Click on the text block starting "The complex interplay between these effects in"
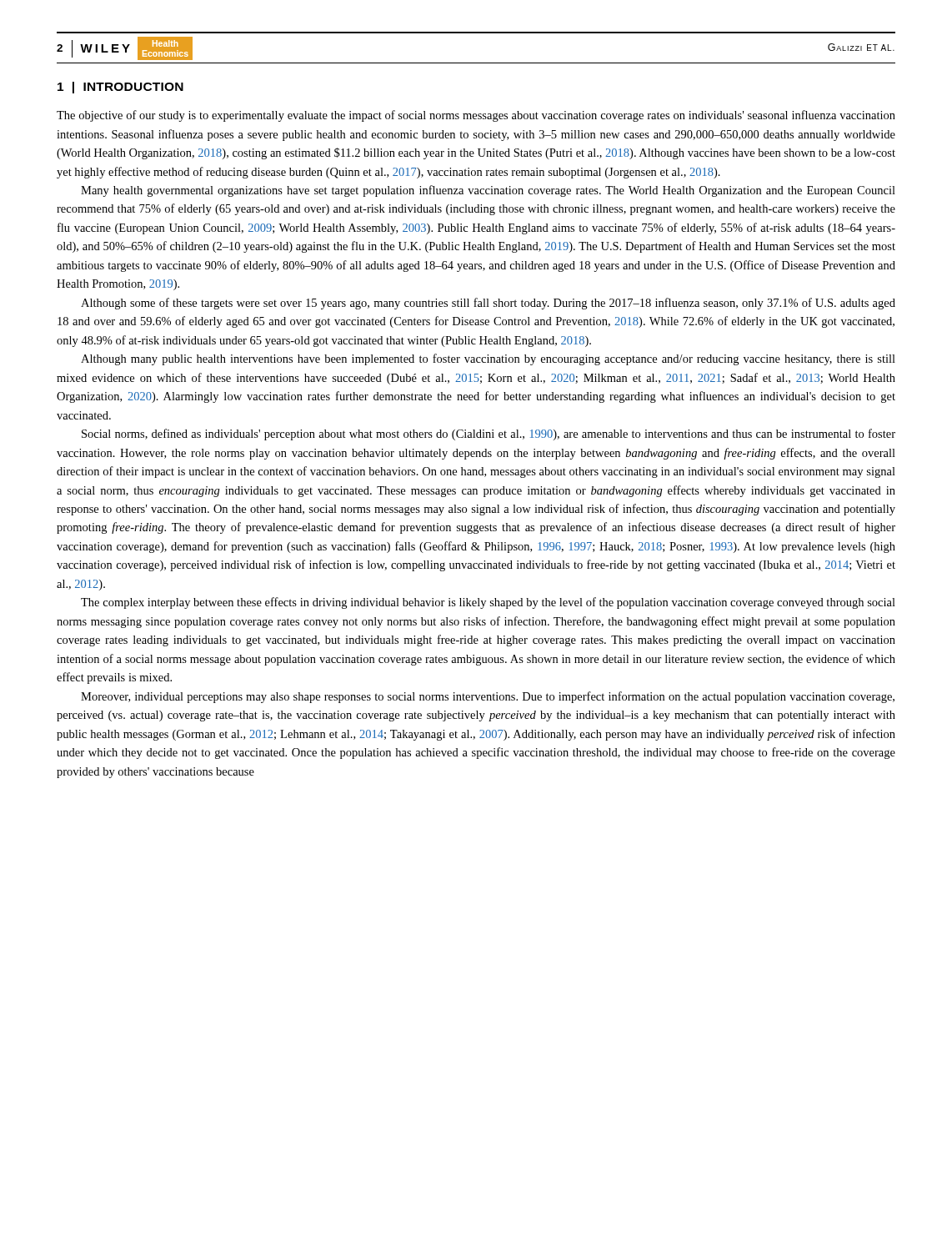The height and width of the screenshot is (1251, 952). click(476, 640)
